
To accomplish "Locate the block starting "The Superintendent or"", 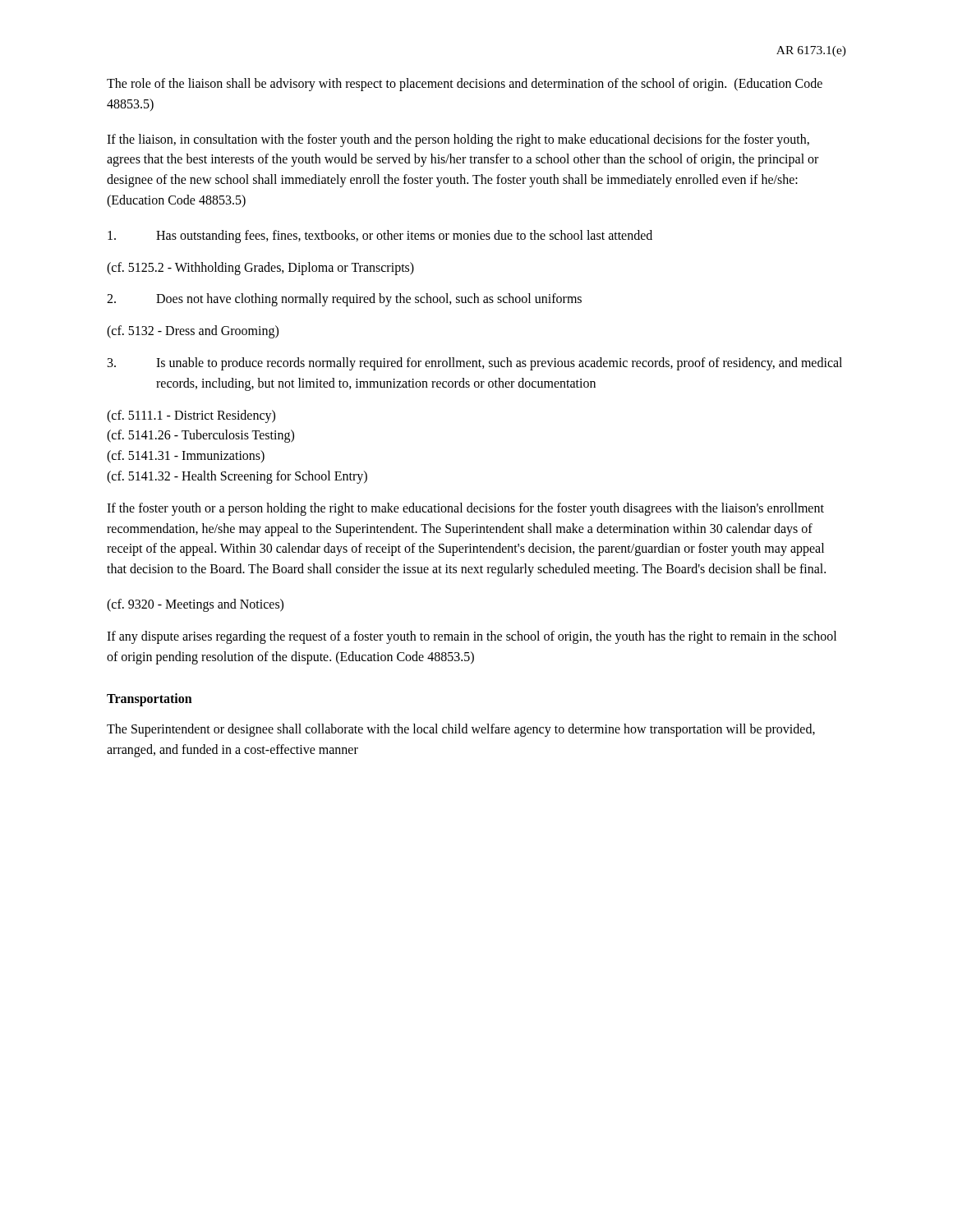I will (x=461, y=739).
